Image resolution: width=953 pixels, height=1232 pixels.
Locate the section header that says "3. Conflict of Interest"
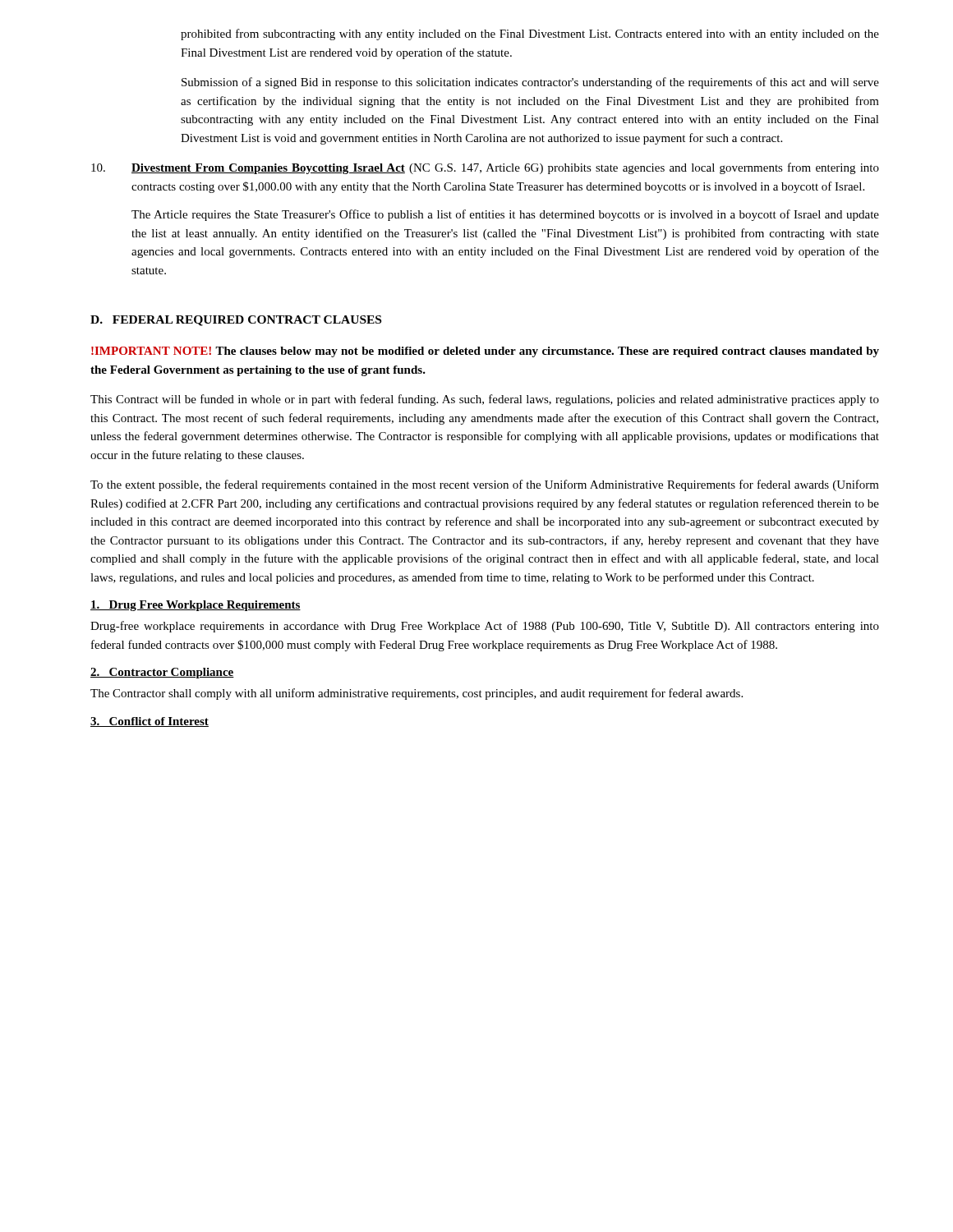pyautogui.click(x=150, y=722)
